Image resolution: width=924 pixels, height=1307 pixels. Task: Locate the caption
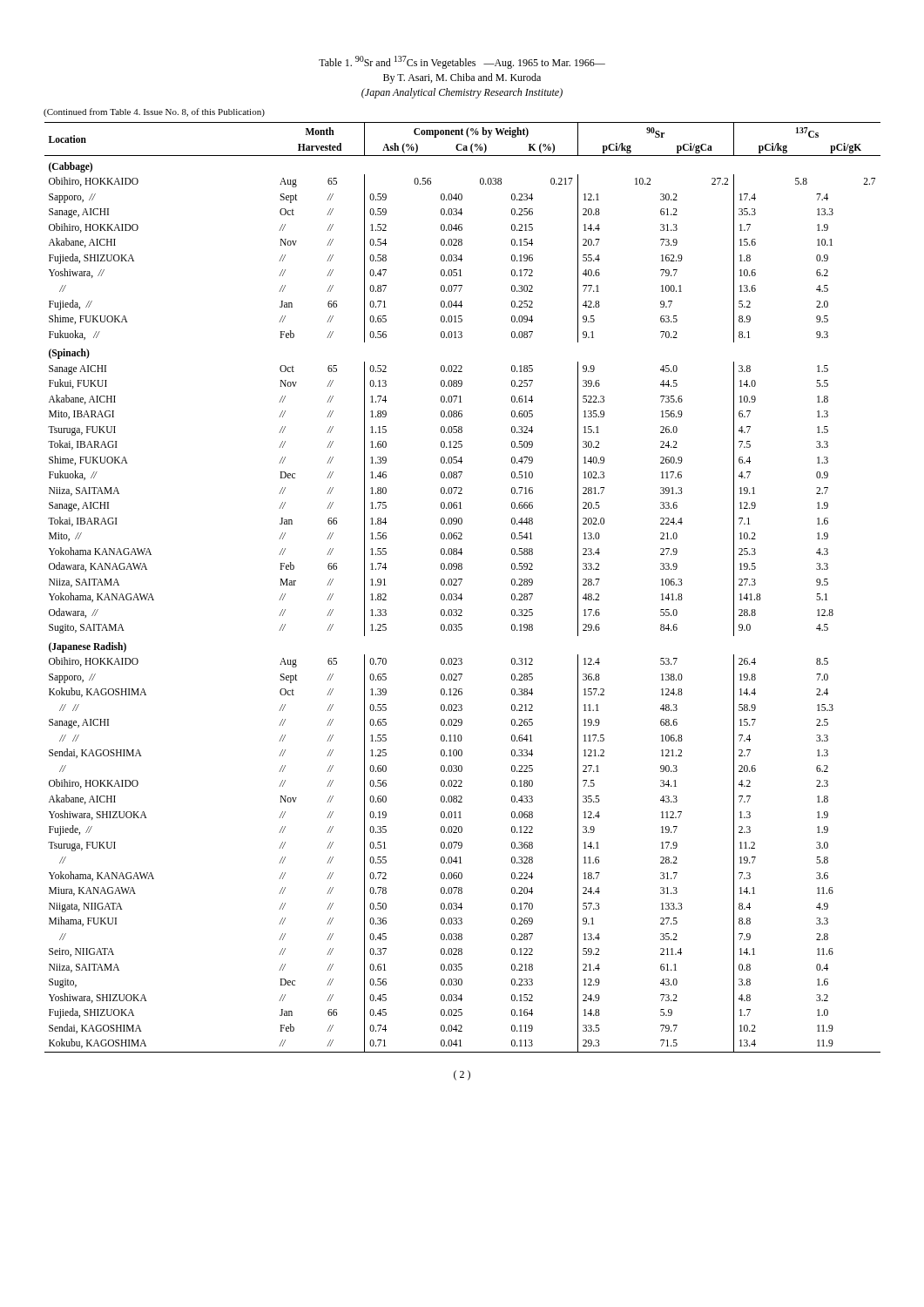[x=462, y=77]
